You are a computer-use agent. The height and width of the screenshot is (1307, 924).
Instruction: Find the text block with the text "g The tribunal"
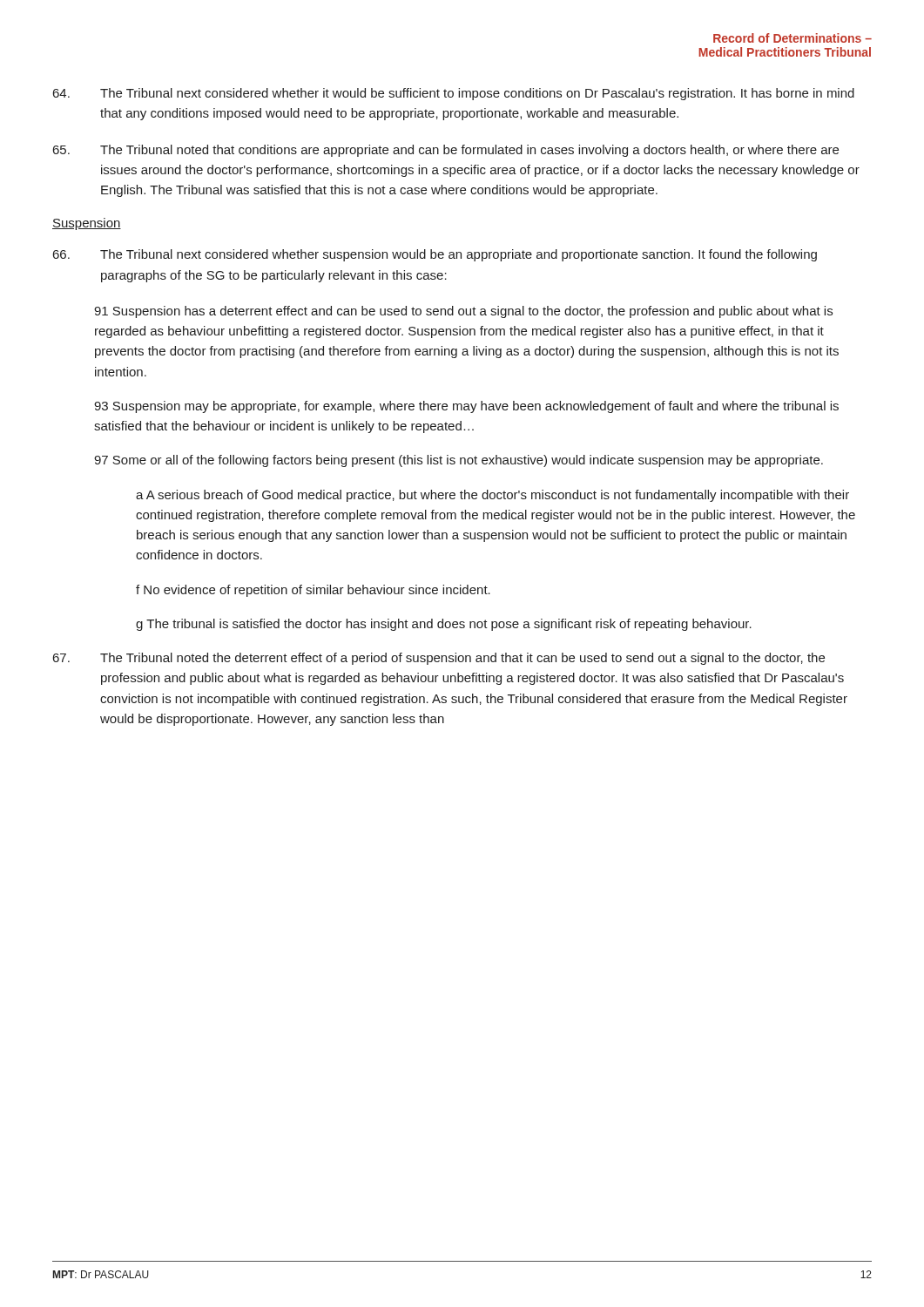tap(444, 623)
